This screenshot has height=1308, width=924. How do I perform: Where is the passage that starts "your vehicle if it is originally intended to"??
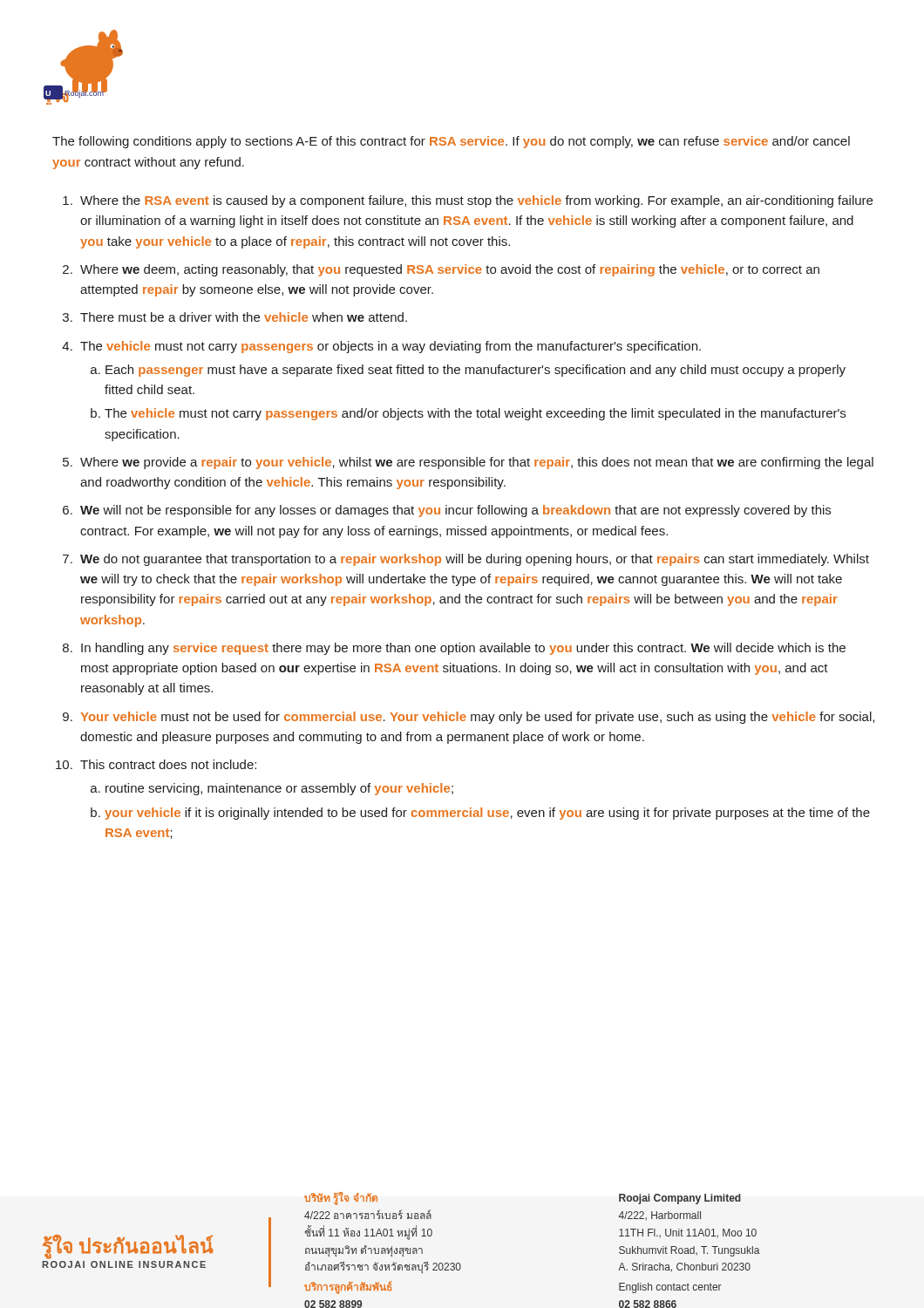point(487,822)
